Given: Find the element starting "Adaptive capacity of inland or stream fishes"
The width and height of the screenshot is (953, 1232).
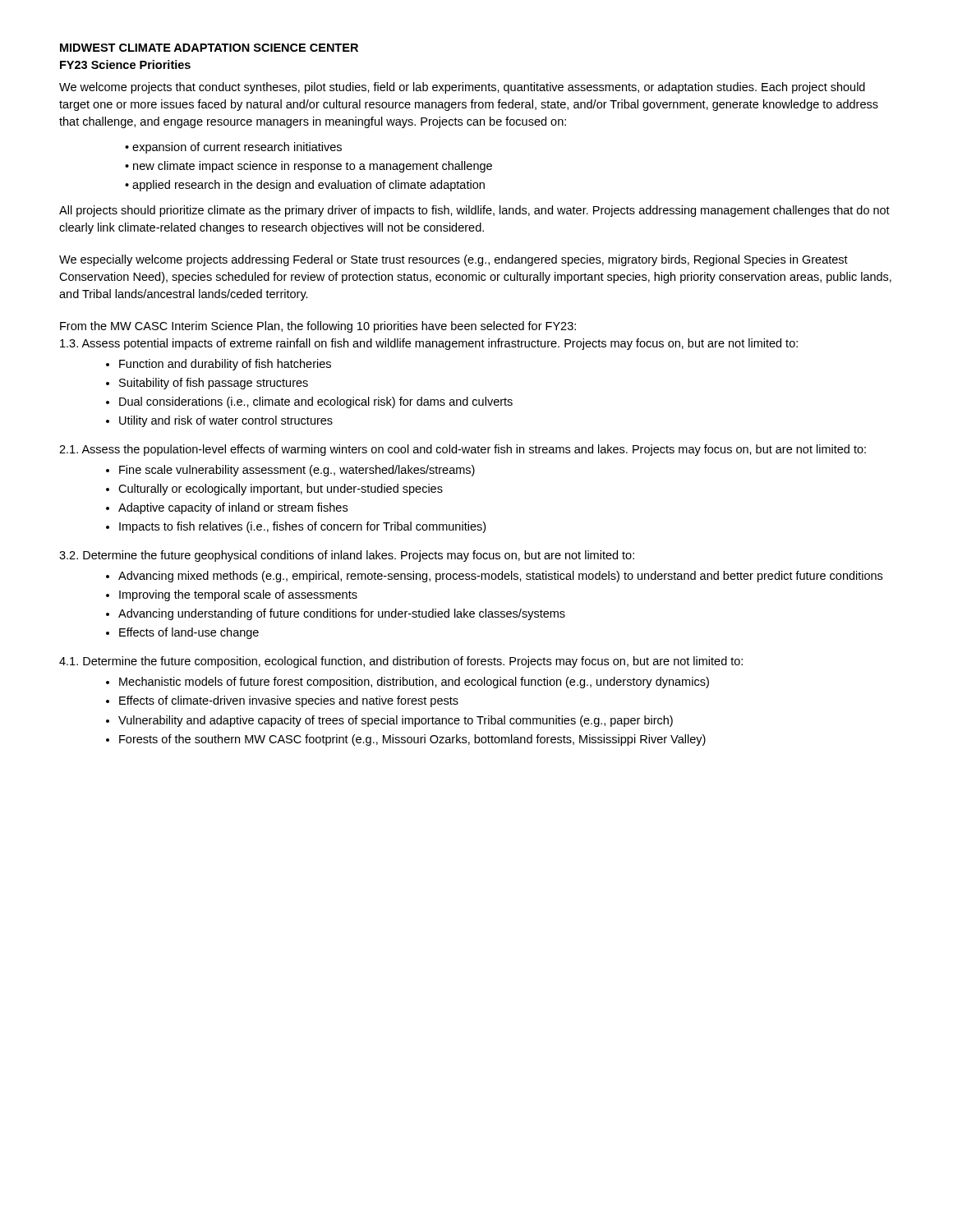Looking at the screenshot, I should click(233, 508).
